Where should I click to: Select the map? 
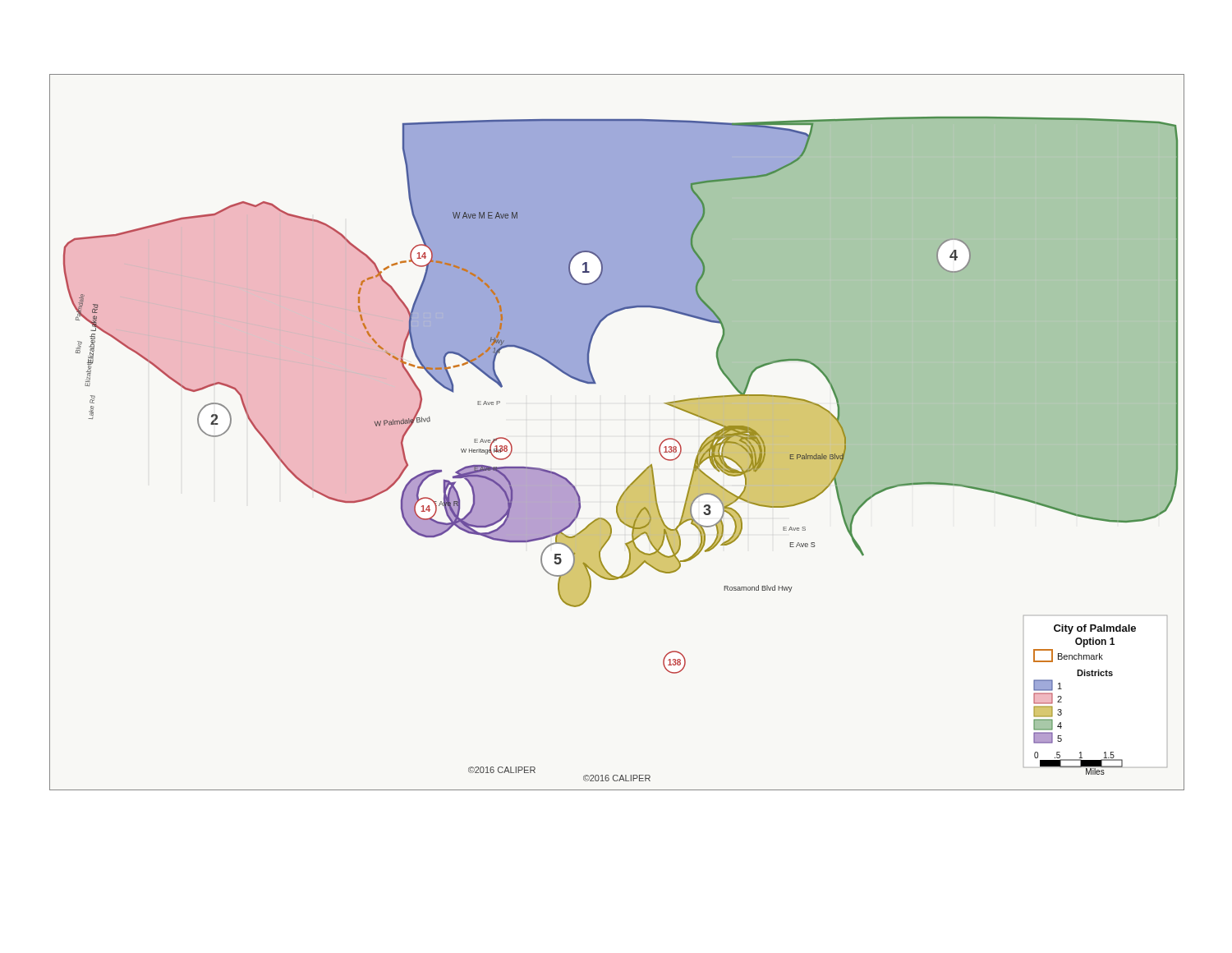pos(617,432)
